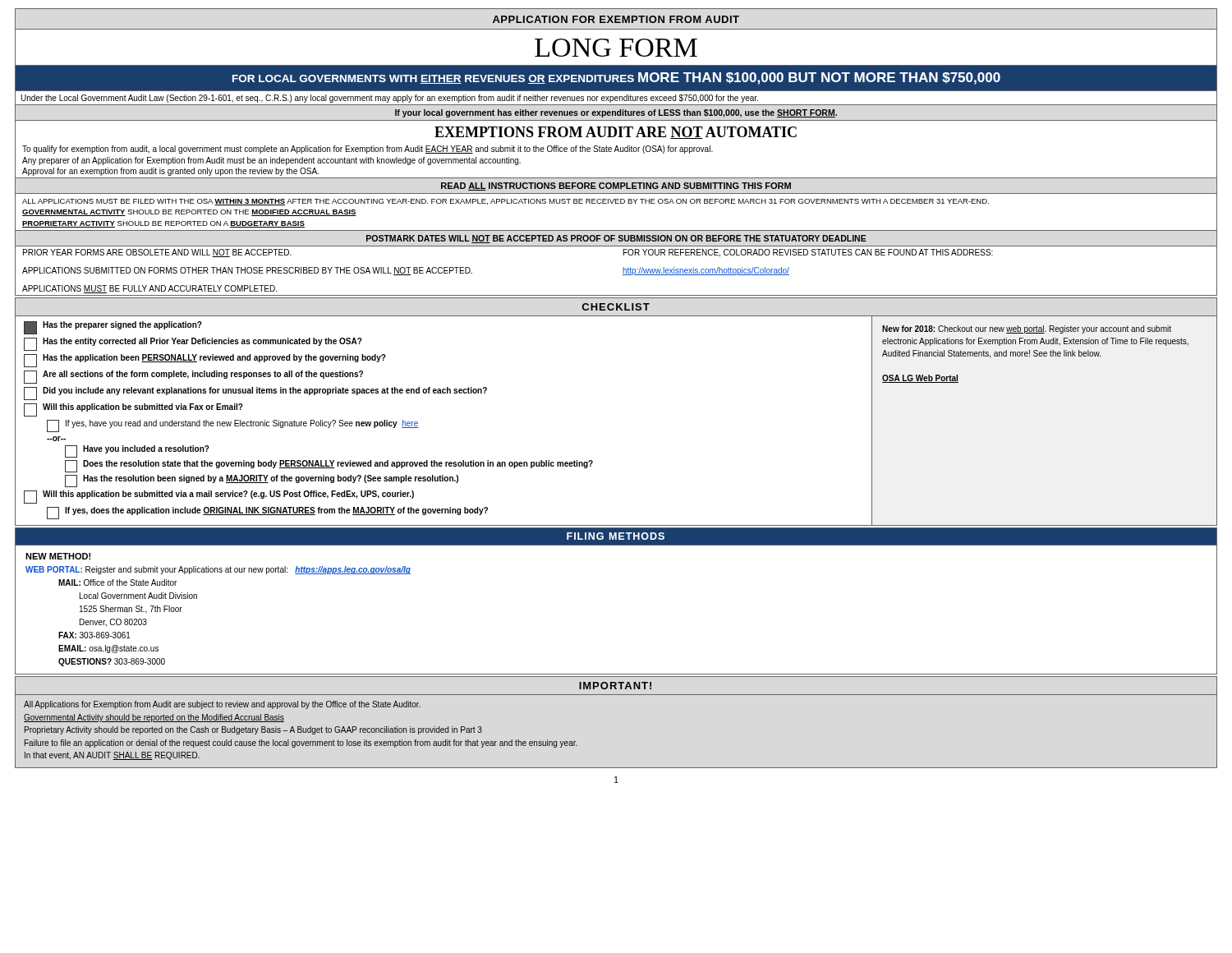
Task: Find the block starting "ALL APPLICATIONS MUST BE FILED WITH"
Action: (506, 212)
